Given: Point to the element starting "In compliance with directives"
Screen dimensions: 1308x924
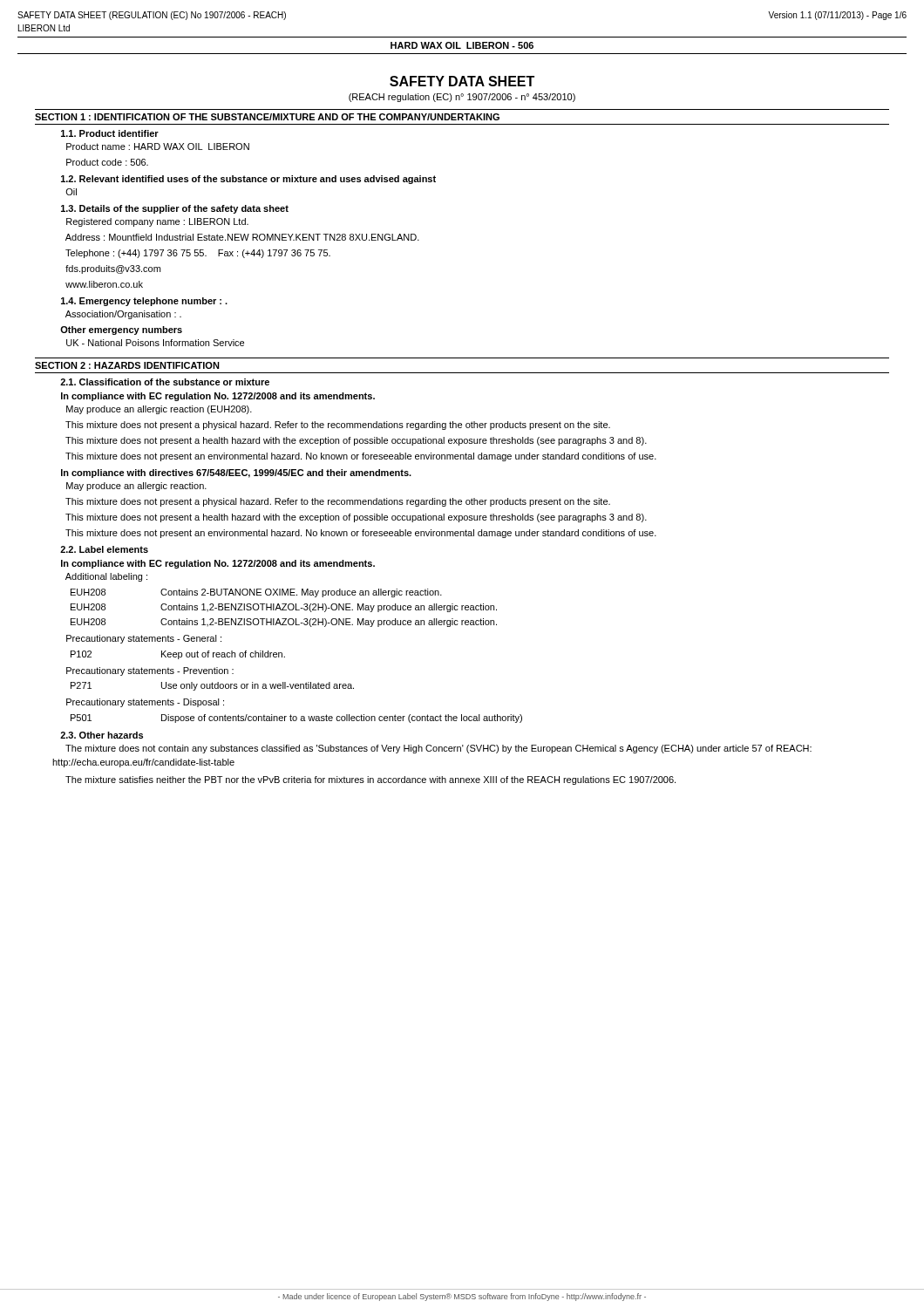Looking at the screenshot, I should (232, 473).
